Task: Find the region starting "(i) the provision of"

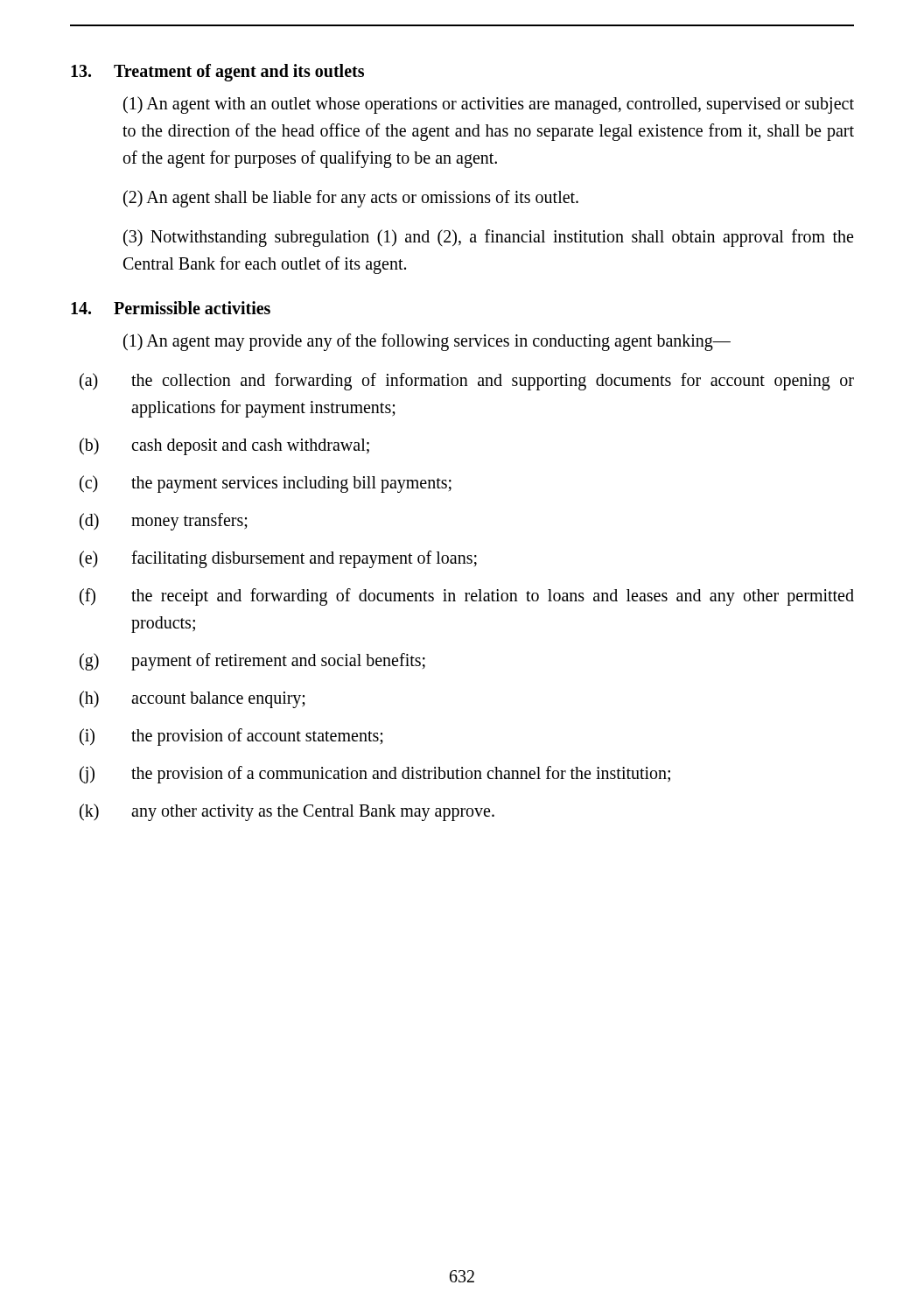Action: point(231,737)
